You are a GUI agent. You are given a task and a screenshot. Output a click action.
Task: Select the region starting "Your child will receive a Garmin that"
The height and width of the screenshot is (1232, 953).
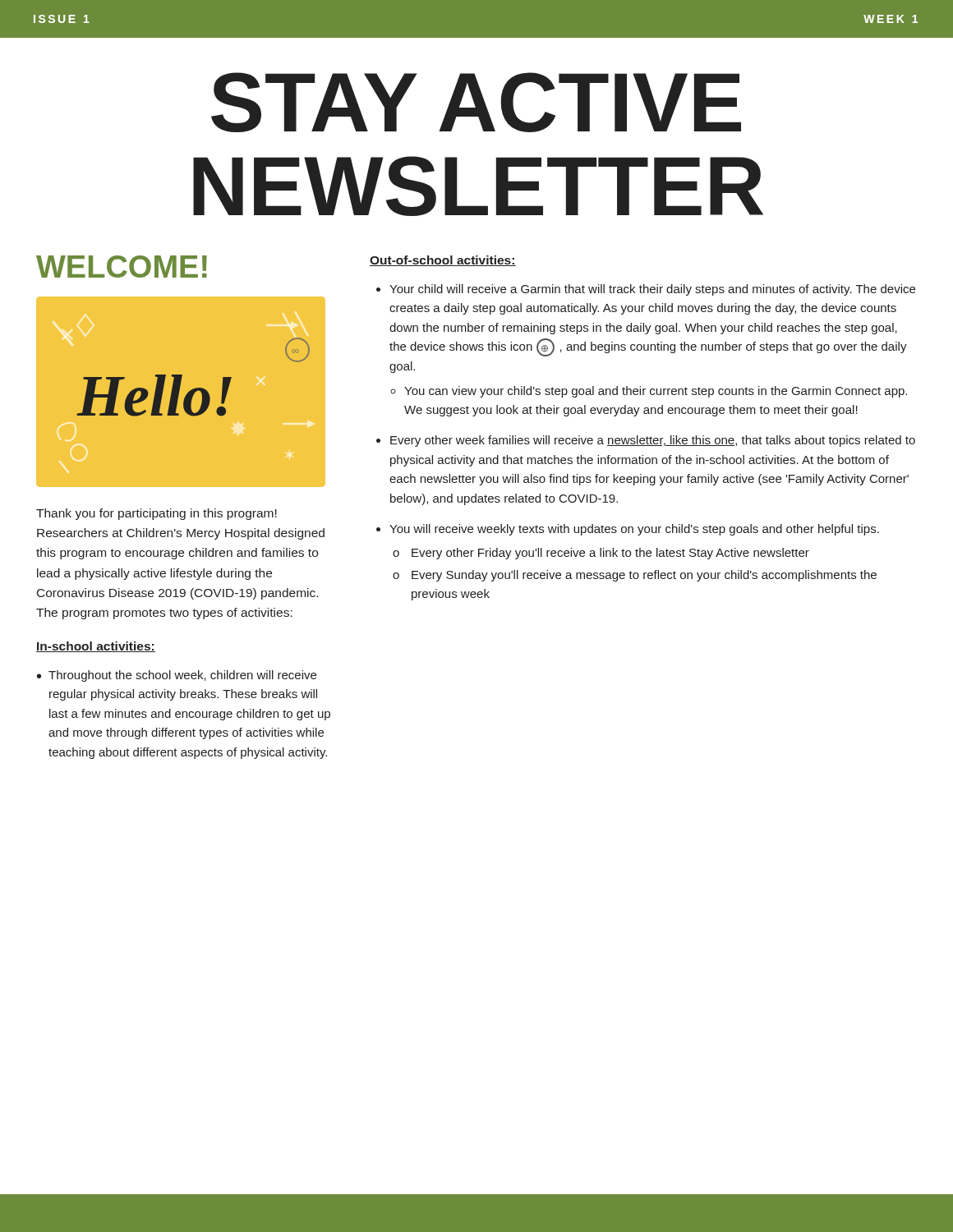[x=653, y=350]
